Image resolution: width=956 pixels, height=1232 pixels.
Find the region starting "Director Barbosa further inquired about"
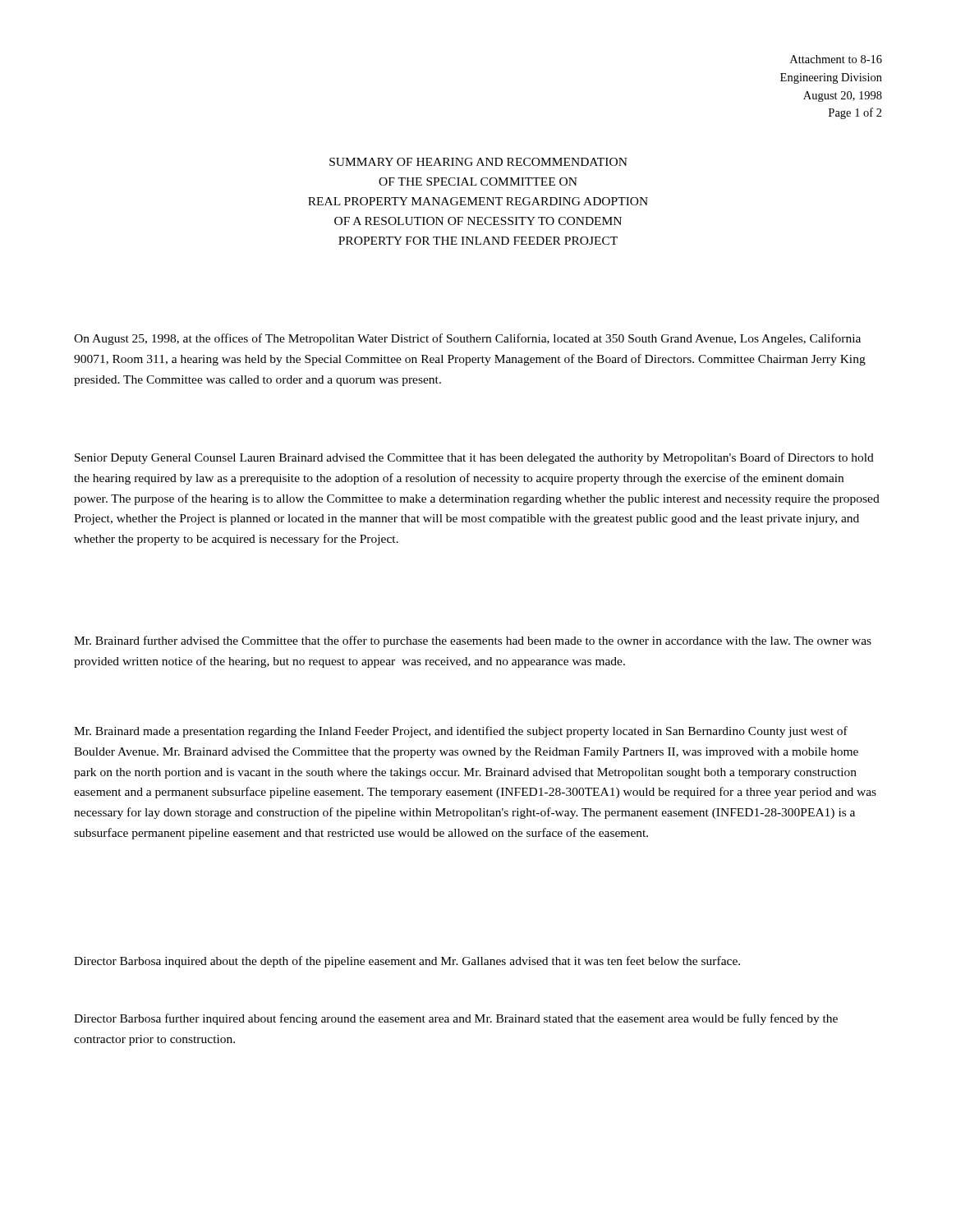456,1028
